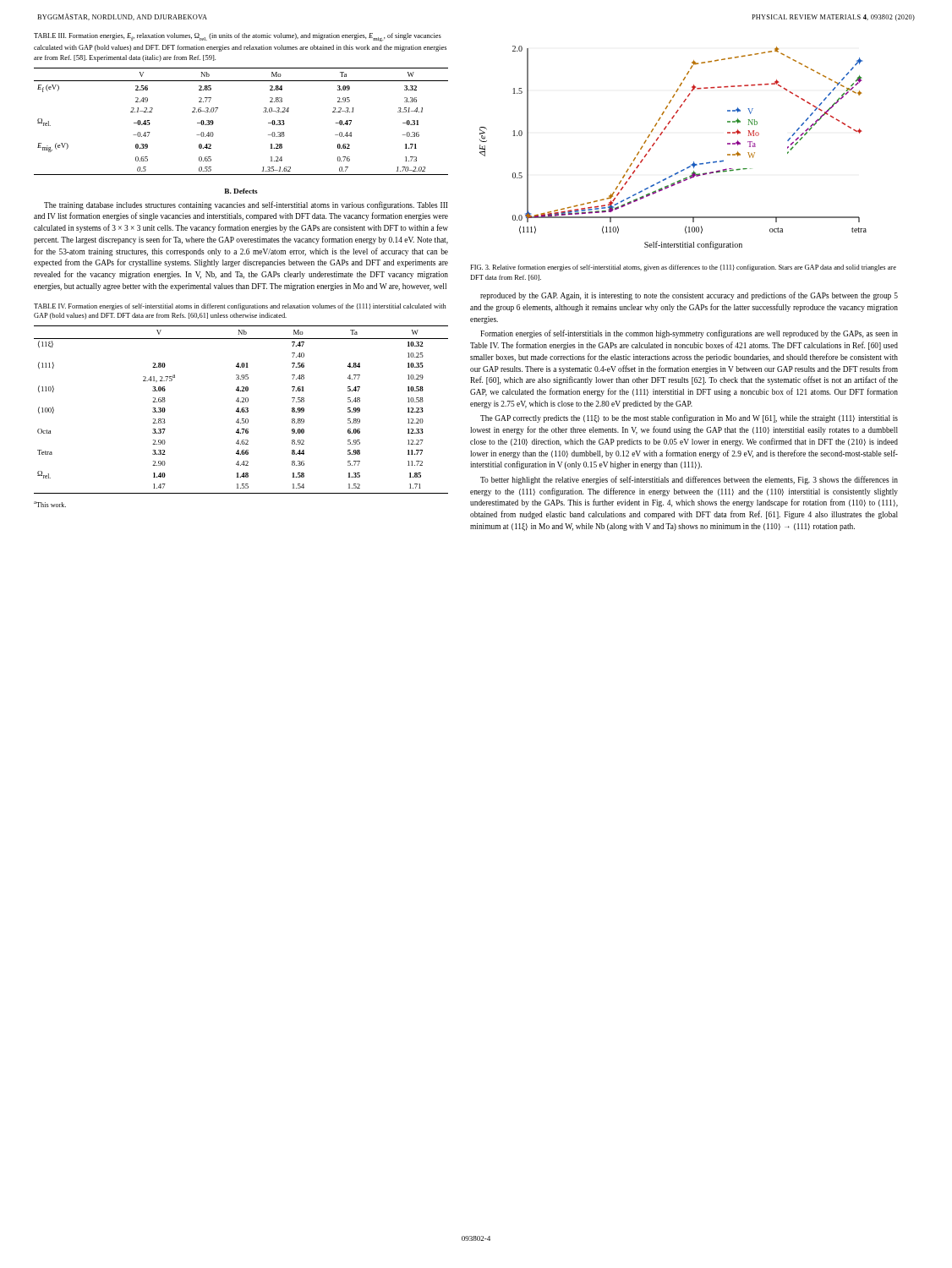
Task: Find the caption that reads "TABLE III. Formation energies, Ef,"
Action: [240, 47]
